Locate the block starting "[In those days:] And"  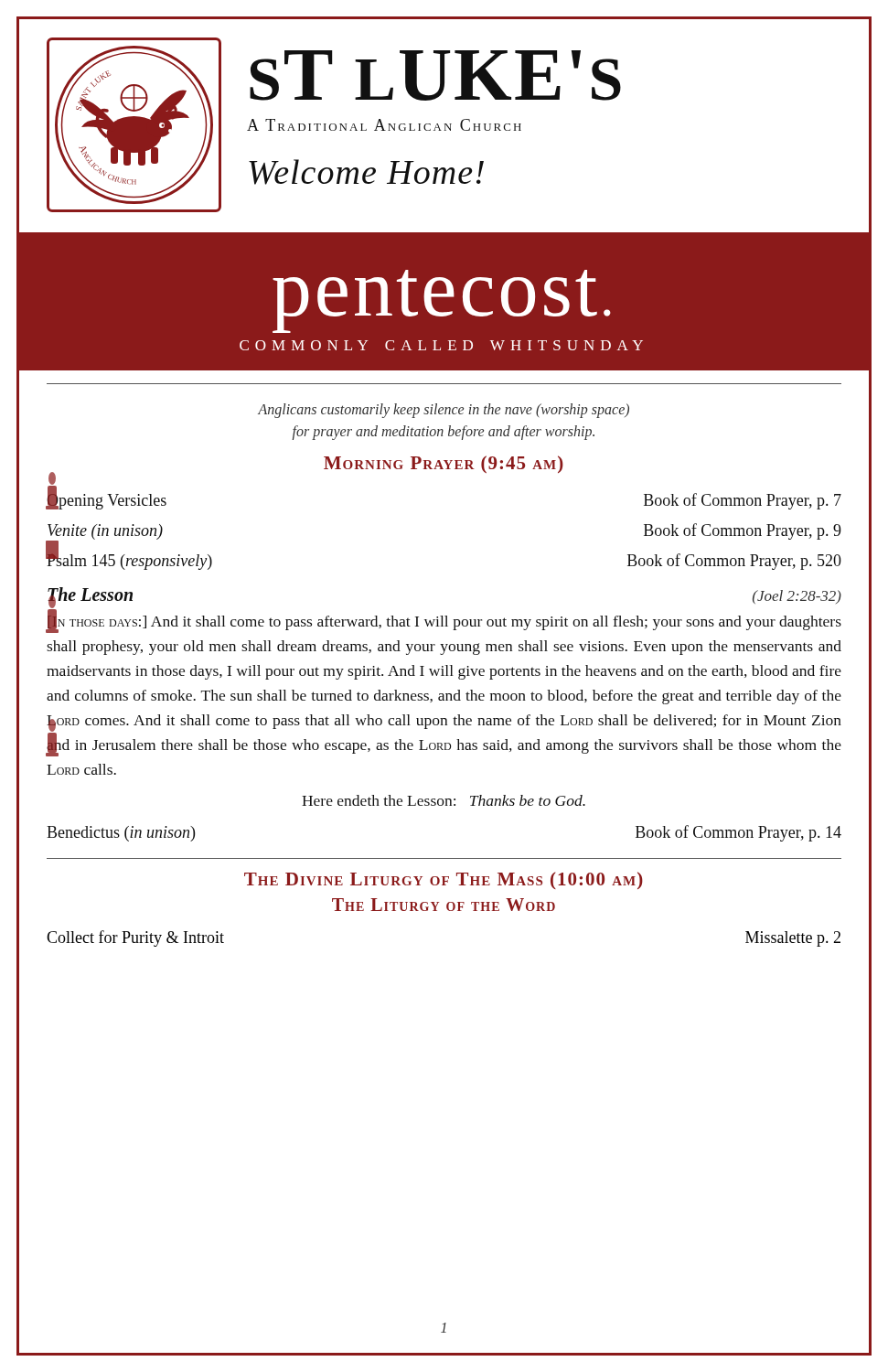(x=444, y=695)
